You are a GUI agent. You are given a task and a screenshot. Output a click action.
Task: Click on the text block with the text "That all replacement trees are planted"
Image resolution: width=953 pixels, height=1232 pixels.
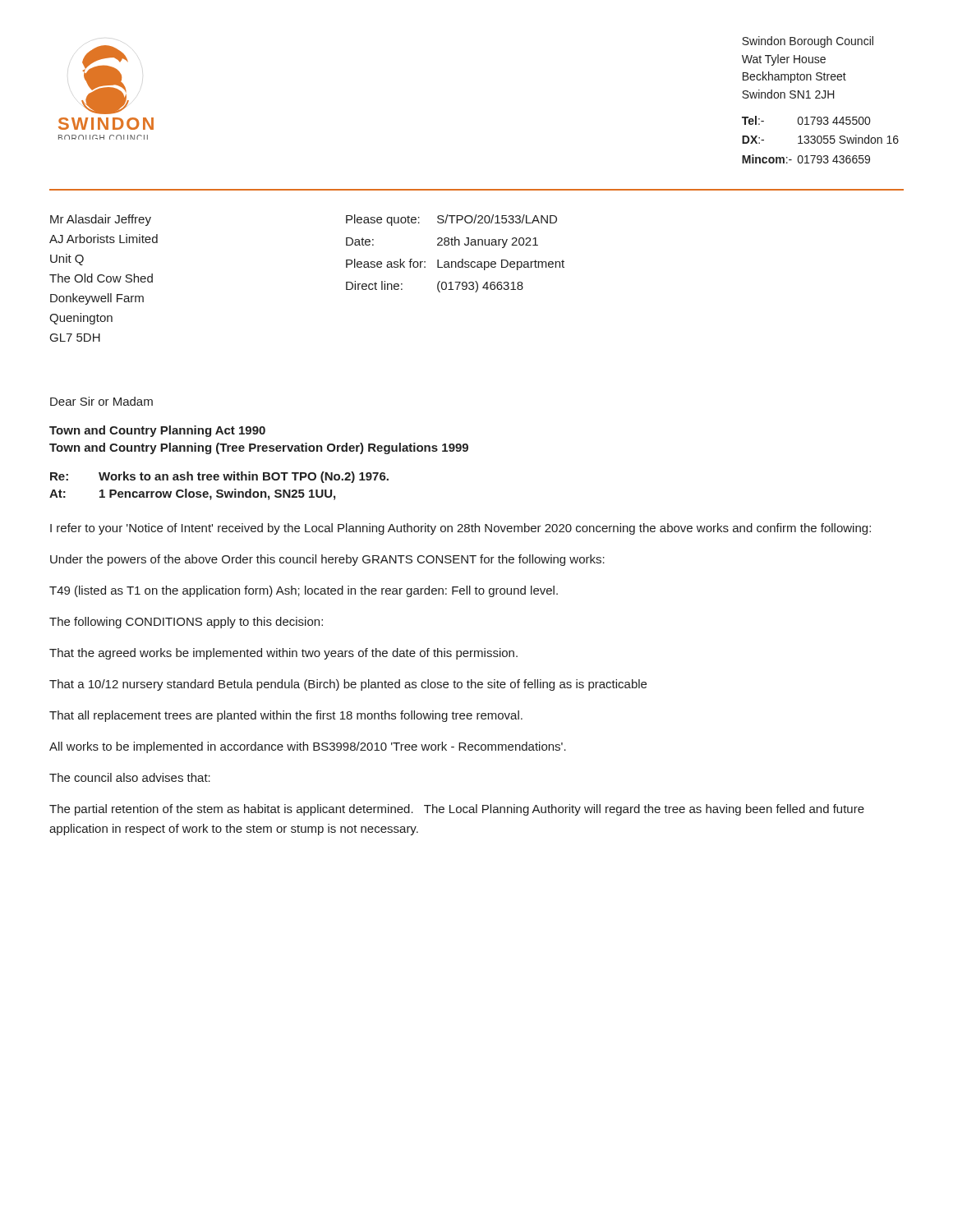[286, 715]
